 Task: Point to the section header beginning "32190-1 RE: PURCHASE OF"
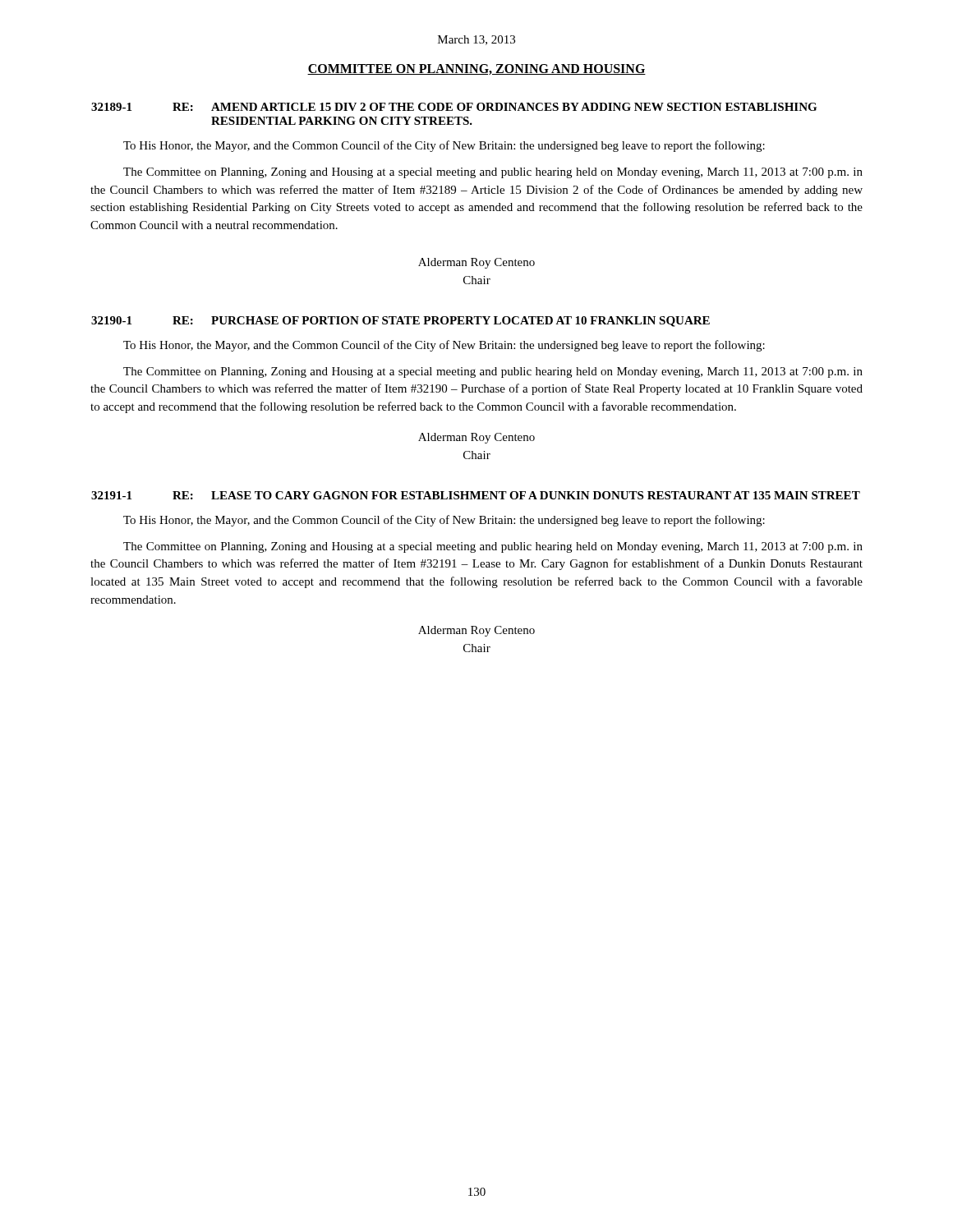(x=476, y=321)
